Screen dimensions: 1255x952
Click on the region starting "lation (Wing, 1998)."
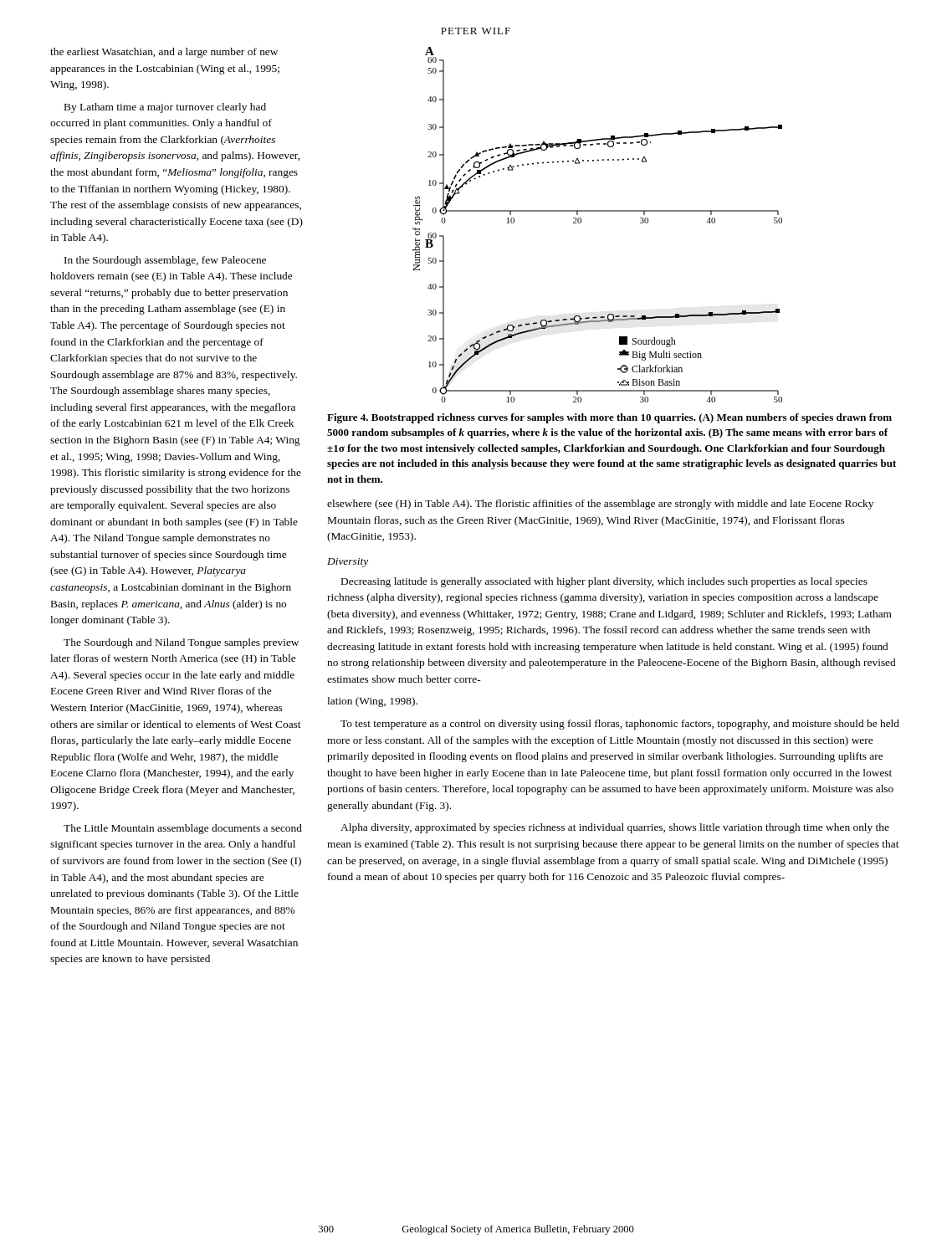click(372, 702)
